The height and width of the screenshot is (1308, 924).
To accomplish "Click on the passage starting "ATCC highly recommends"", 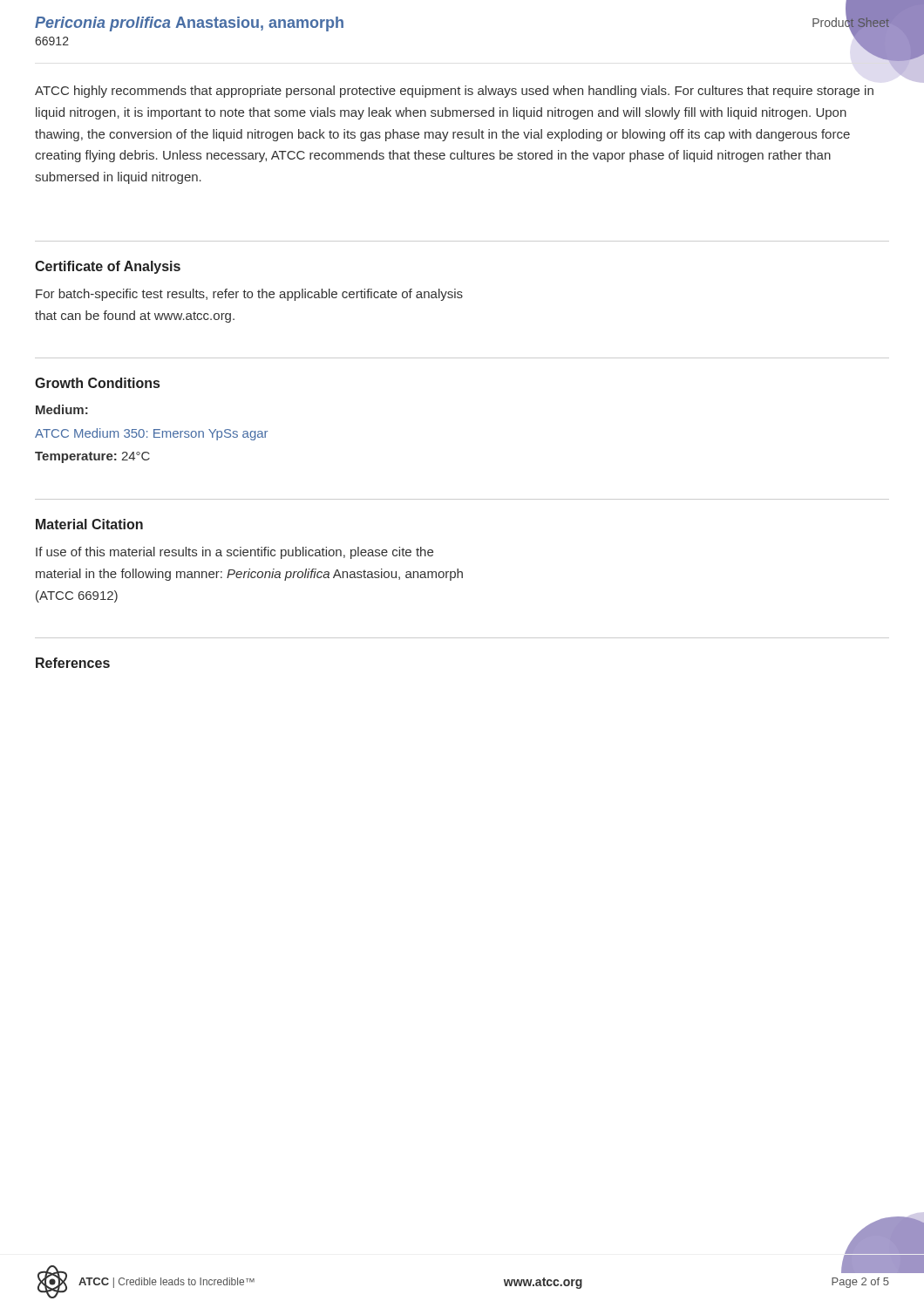I will [x=454, y=133].
